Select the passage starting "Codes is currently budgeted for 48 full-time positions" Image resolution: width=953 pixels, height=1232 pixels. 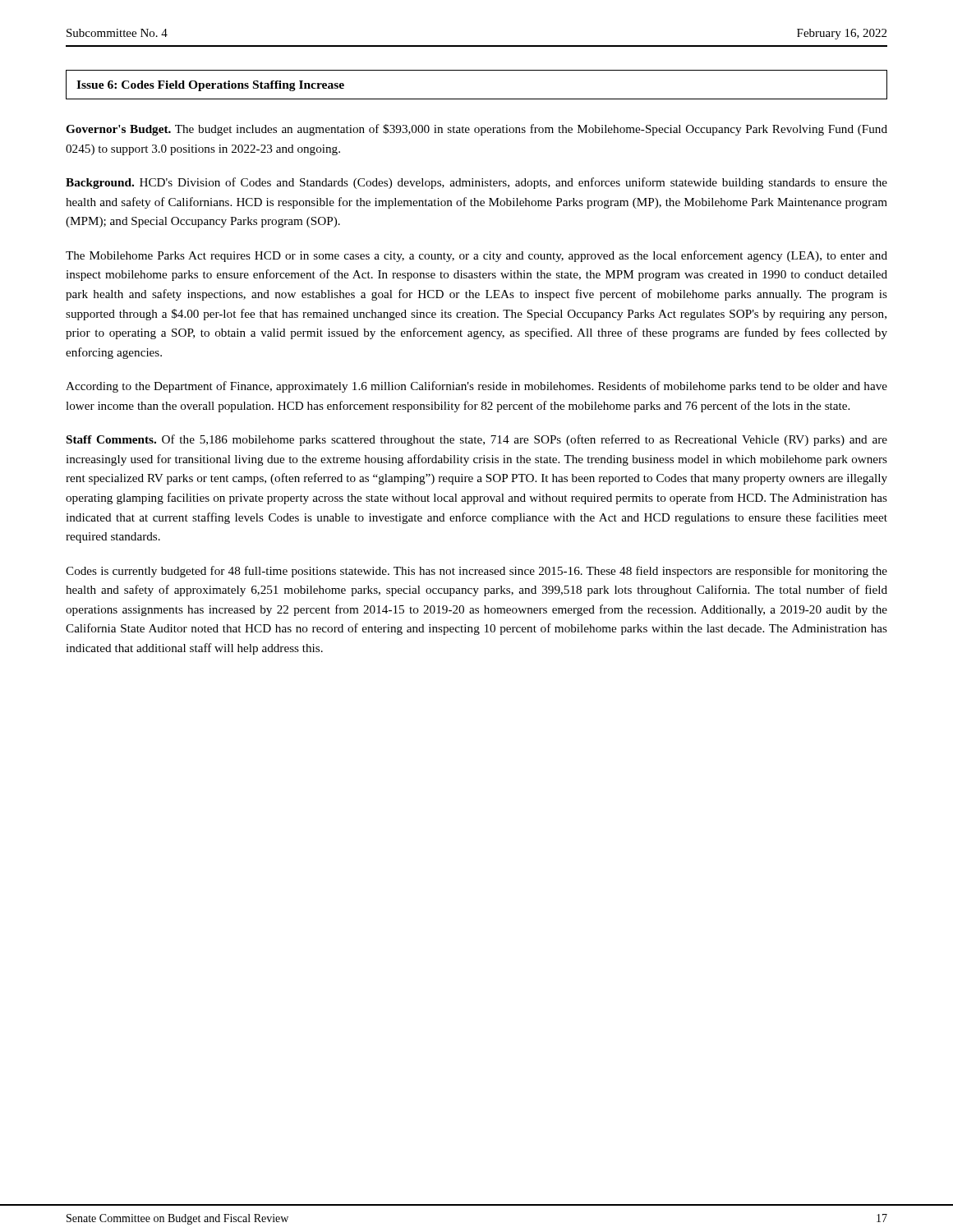pyautogui.click(x=476, y=609)
